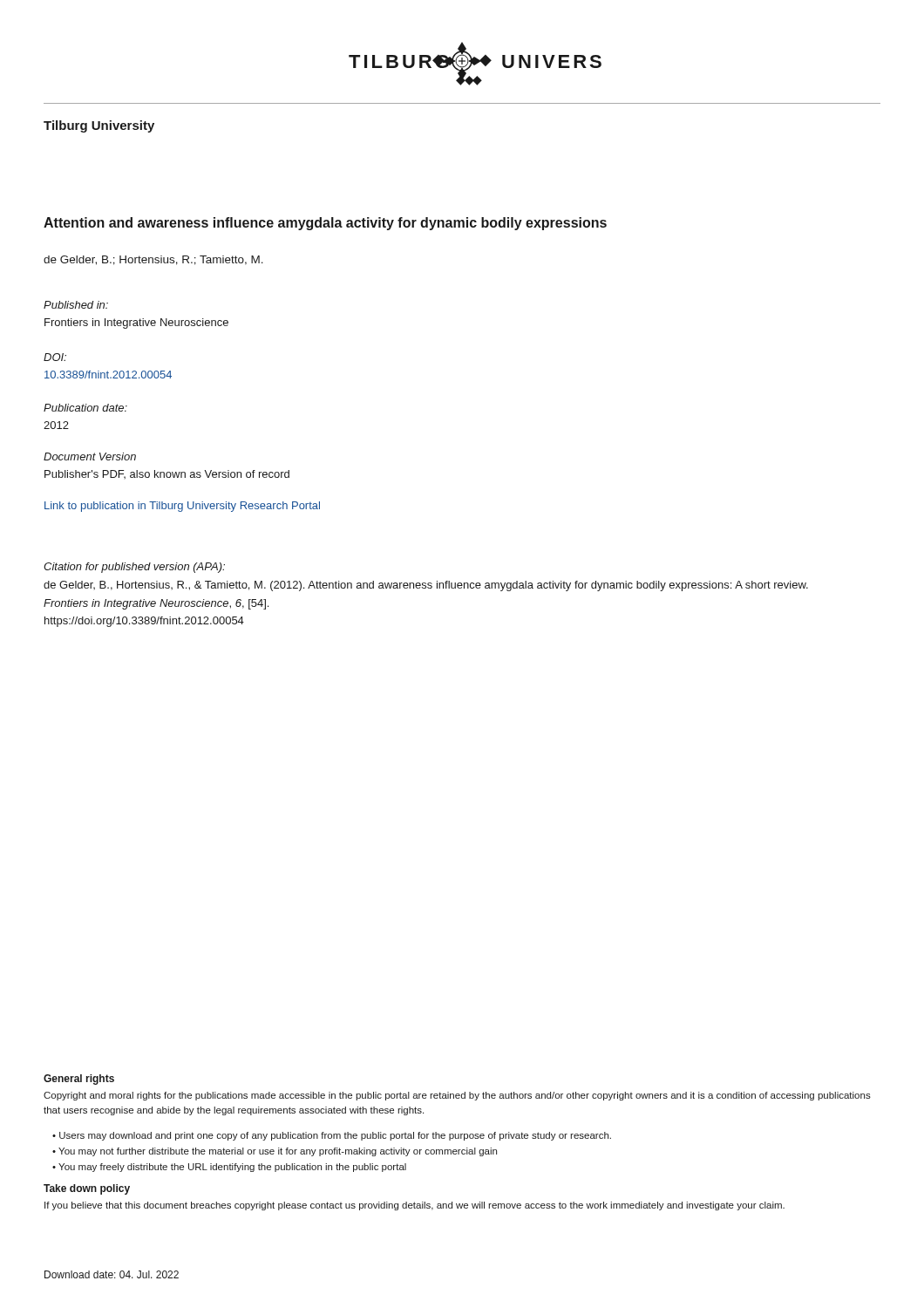Point to the block beginning "If you believe that"

pyautogui.click(x=414, y=1205)
